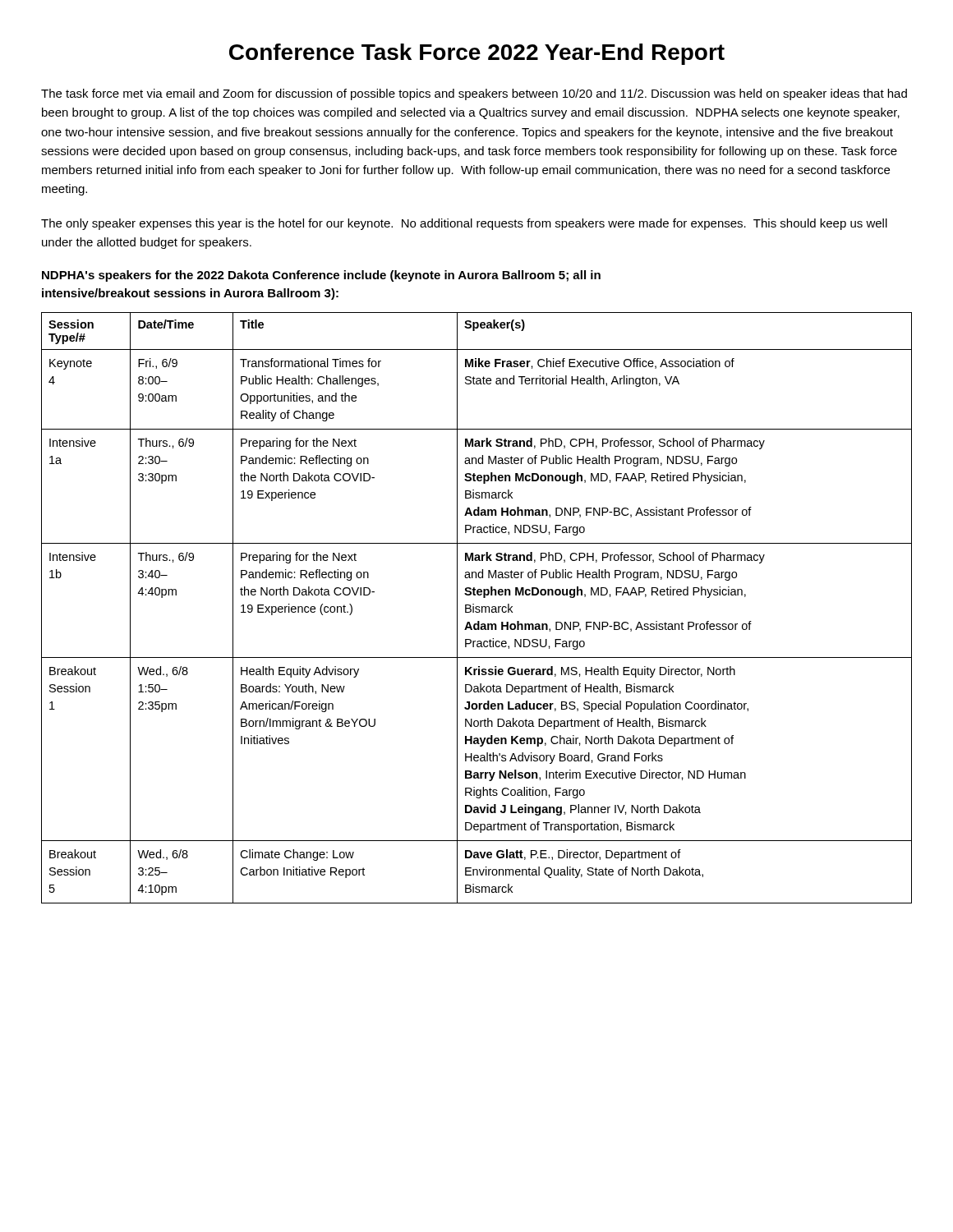953x1232 pixels.
Task: Point to the section header beginning "NDPHA's speakers for the 2022"
Action: (321, 284)
